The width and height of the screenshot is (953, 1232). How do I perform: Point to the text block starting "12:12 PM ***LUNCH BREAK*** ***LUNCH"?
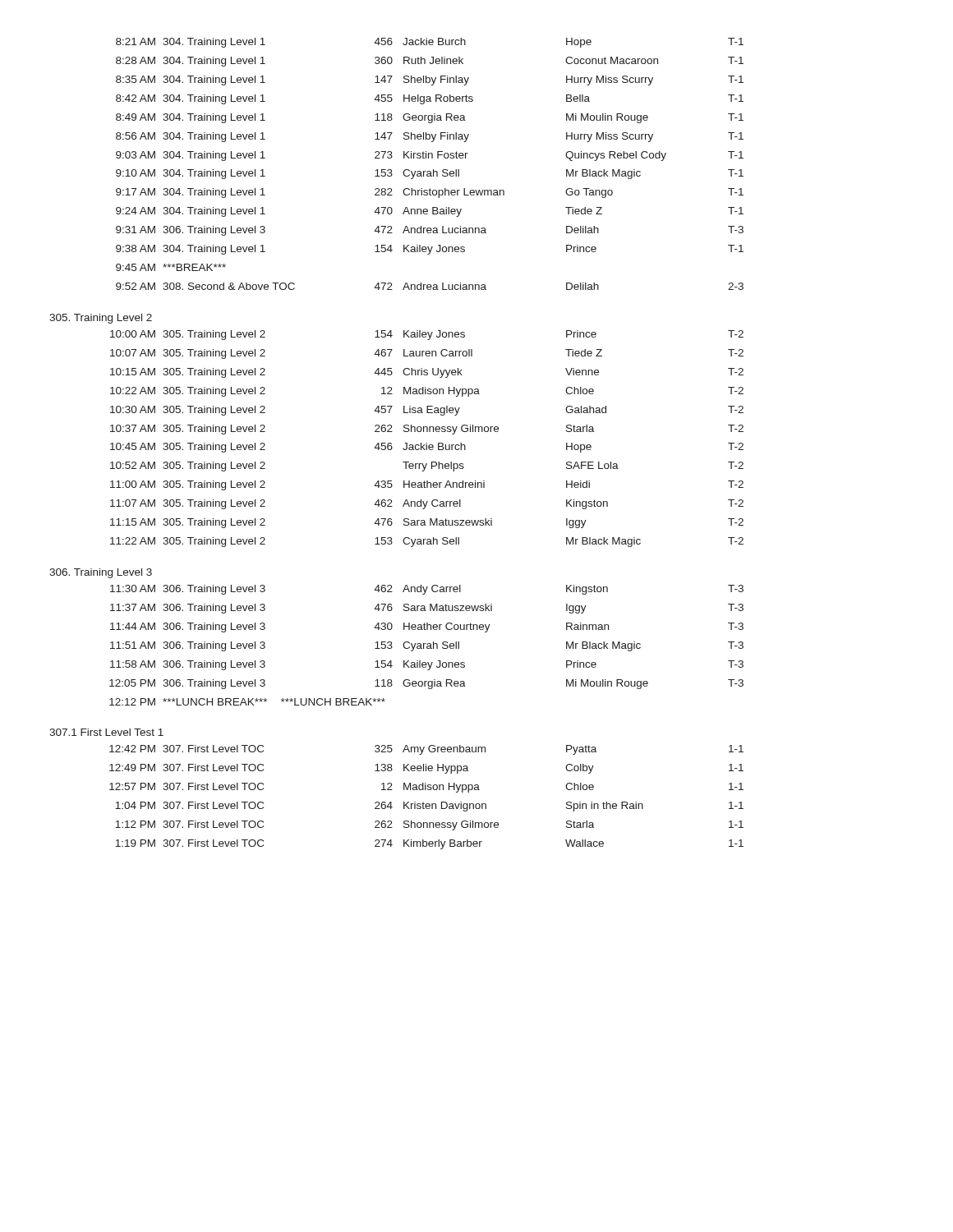[217, 702]
